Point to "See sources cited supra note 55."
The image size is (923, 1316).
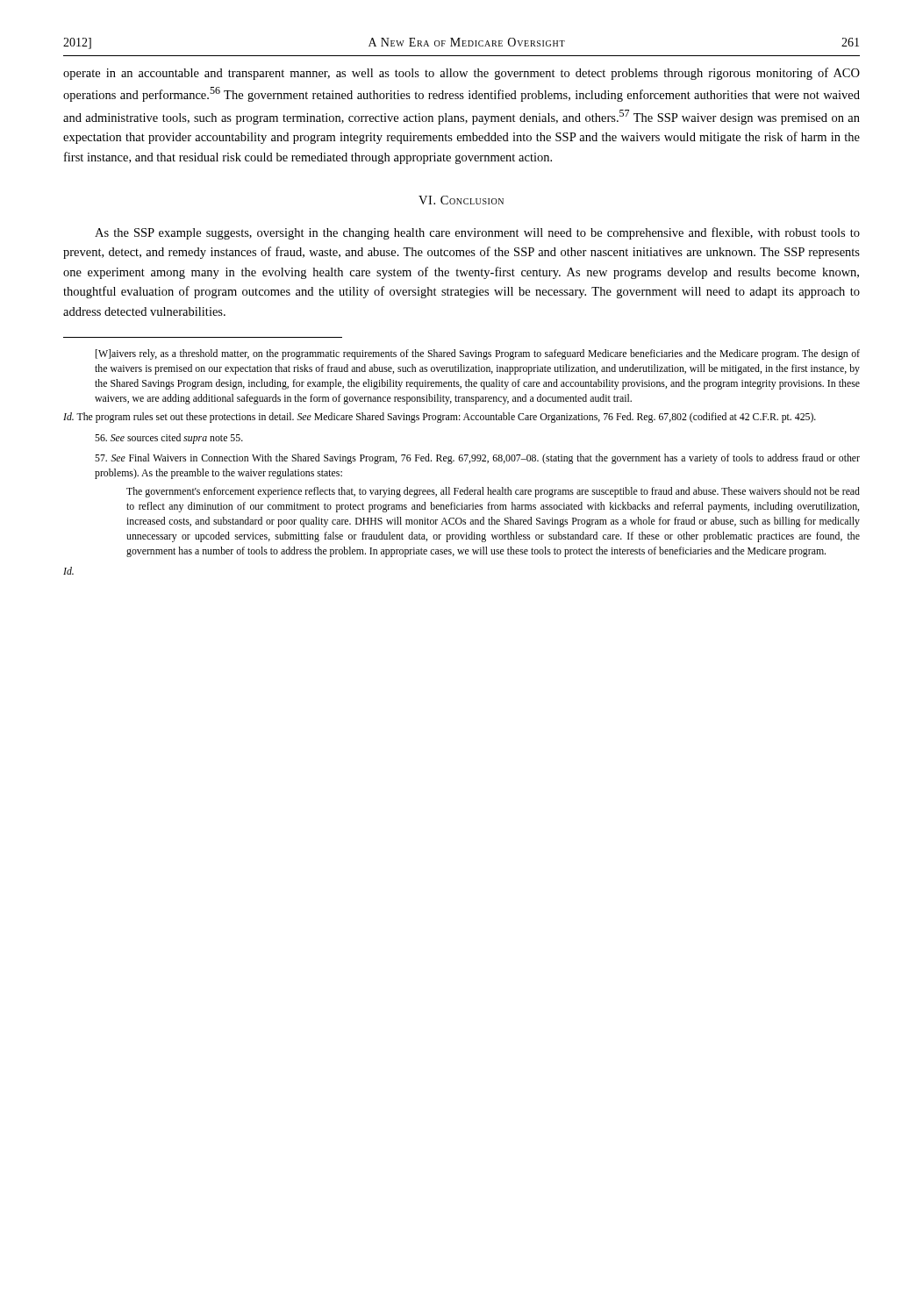click(x=153, y=438)
